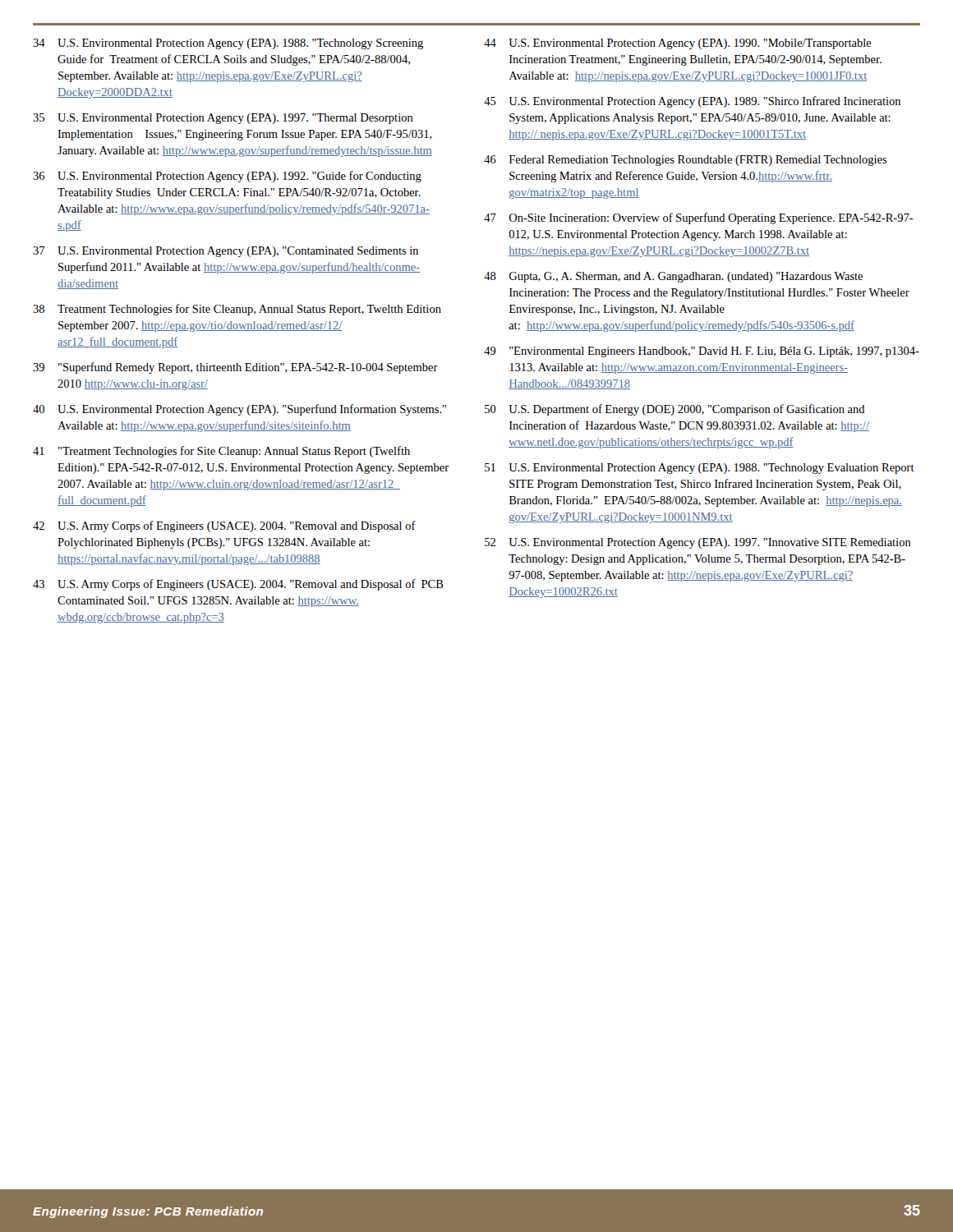Viewport: 953px width, 1232px height.
Task: Click on the list item containing "48 Gupta, G., A. Sherman, and A. Gangadharan."
Action: point(702,301)
